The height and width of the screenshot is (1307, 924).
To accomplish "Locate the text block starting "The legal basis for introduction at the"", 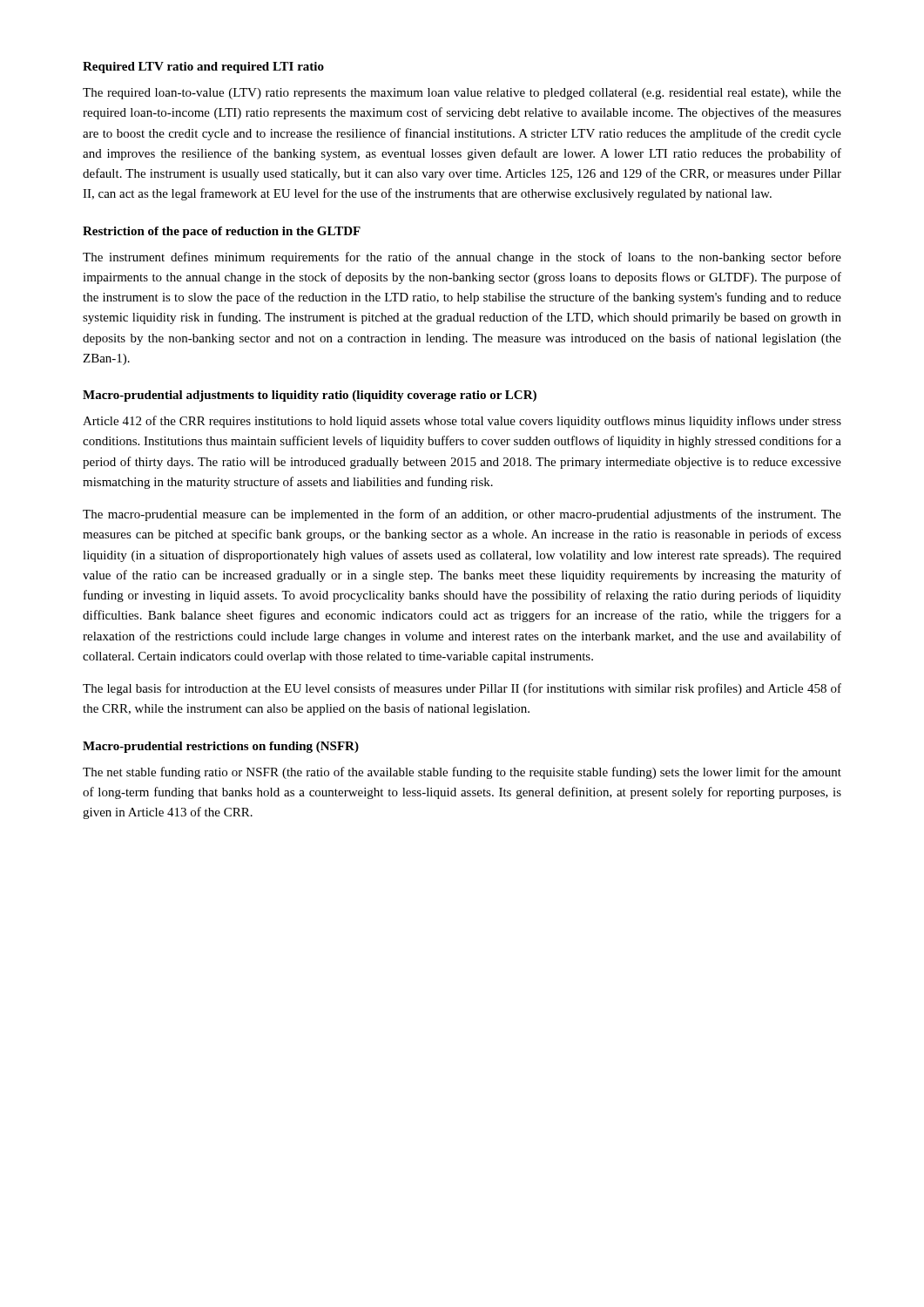I will 462,698.
